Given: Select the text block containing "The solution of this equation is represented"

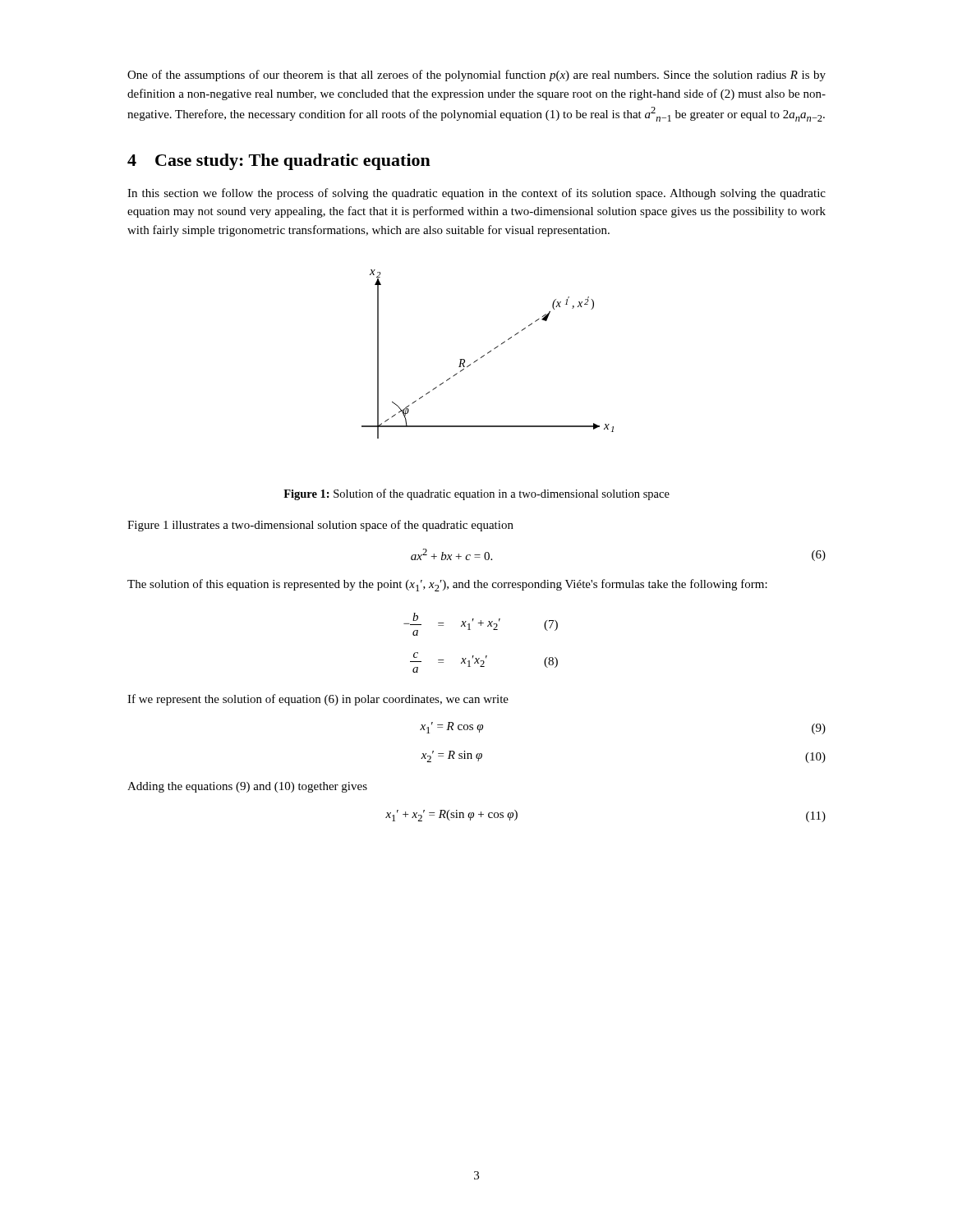Looking at the screenshot, I should pyautogui.click(x=448, y=585).
